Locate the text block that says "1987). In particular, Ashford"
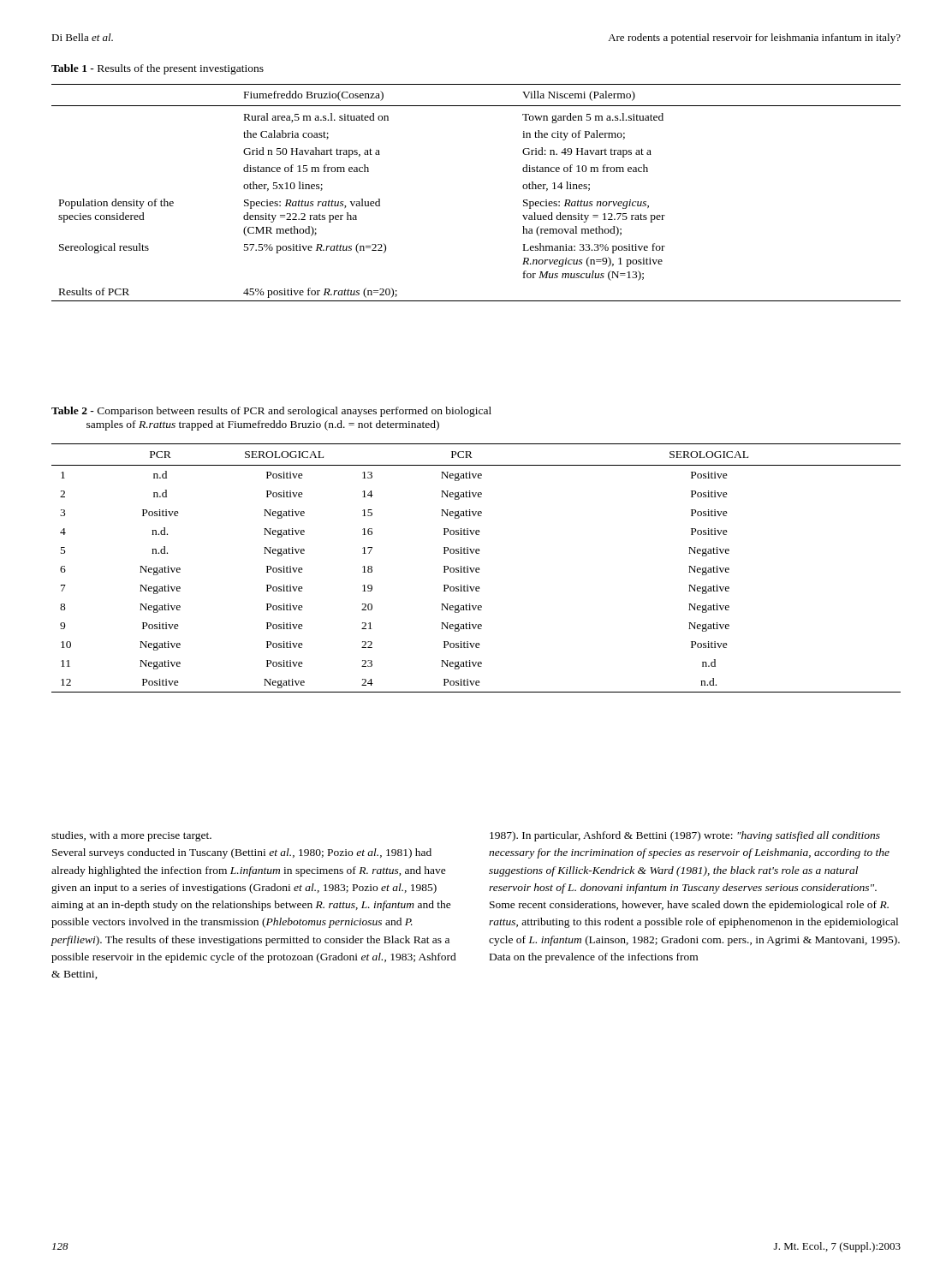The height and width of the screenshot is (1284, 952). (695, 896)
